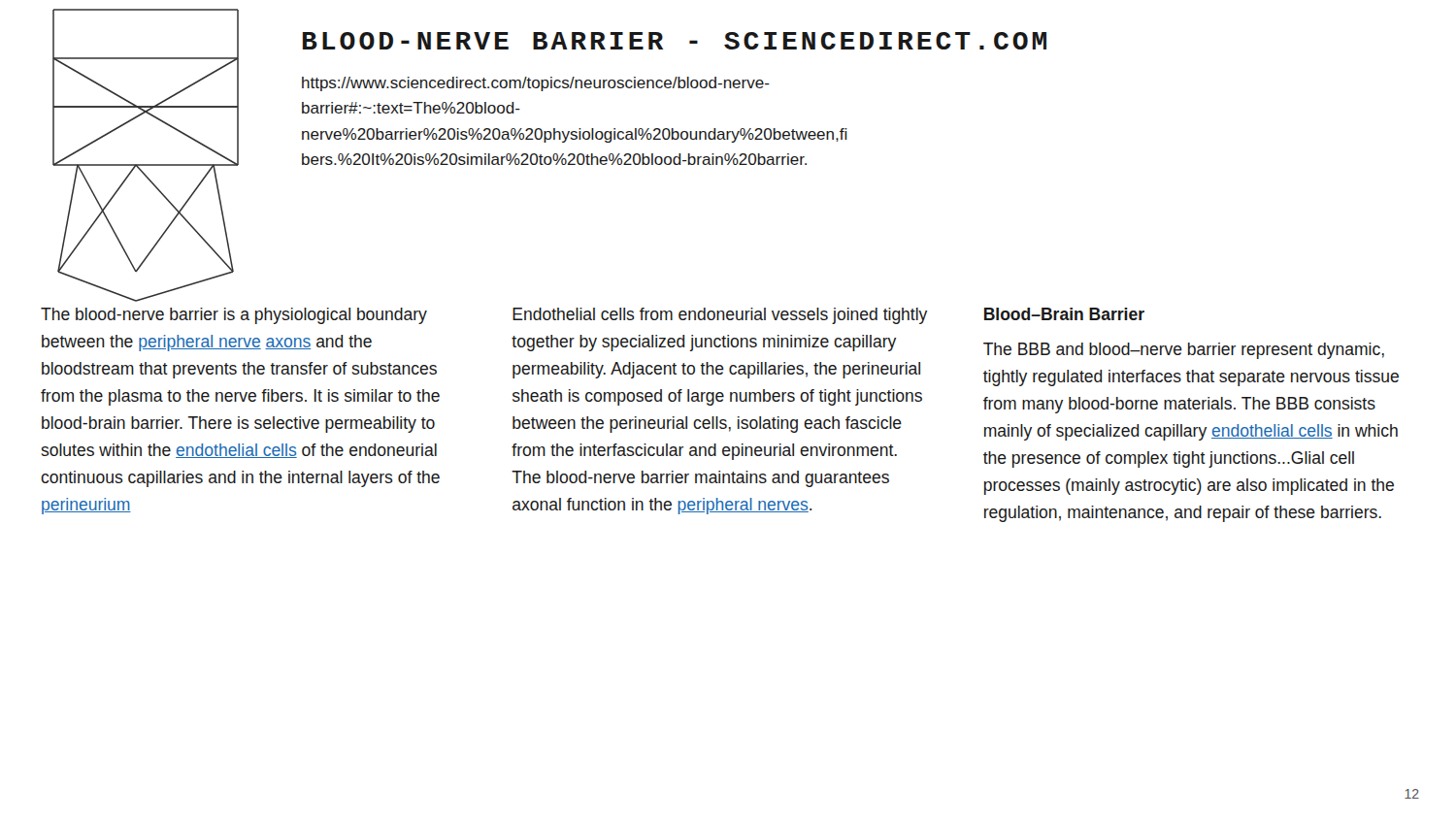The image size is (1456, 819).
Task: Where is the passage that starts "The BBB and blood–nerve barrier represent"?
Action: coord(1191,431)
